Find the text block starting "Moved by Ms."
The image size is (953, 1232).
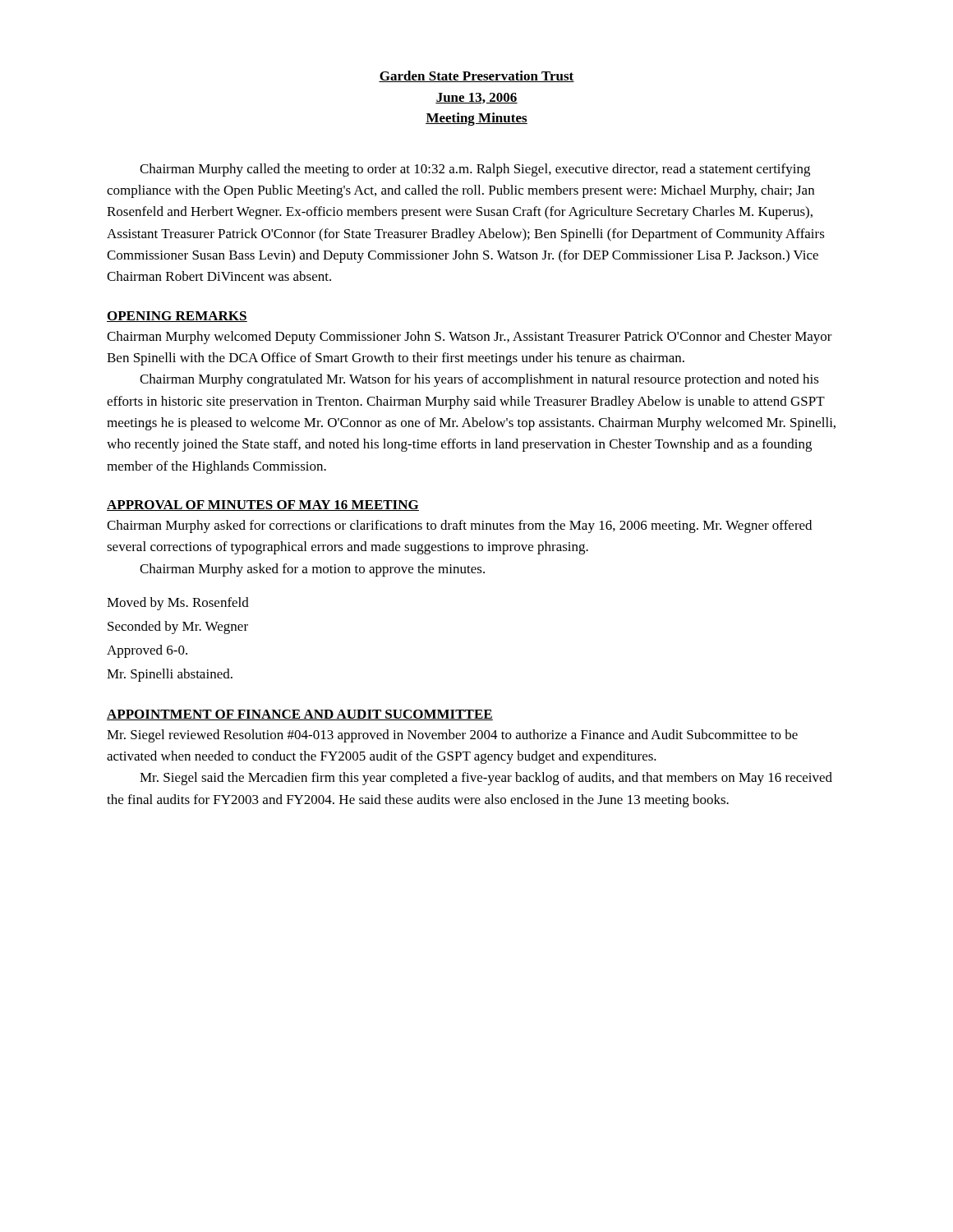coord(178,604)
